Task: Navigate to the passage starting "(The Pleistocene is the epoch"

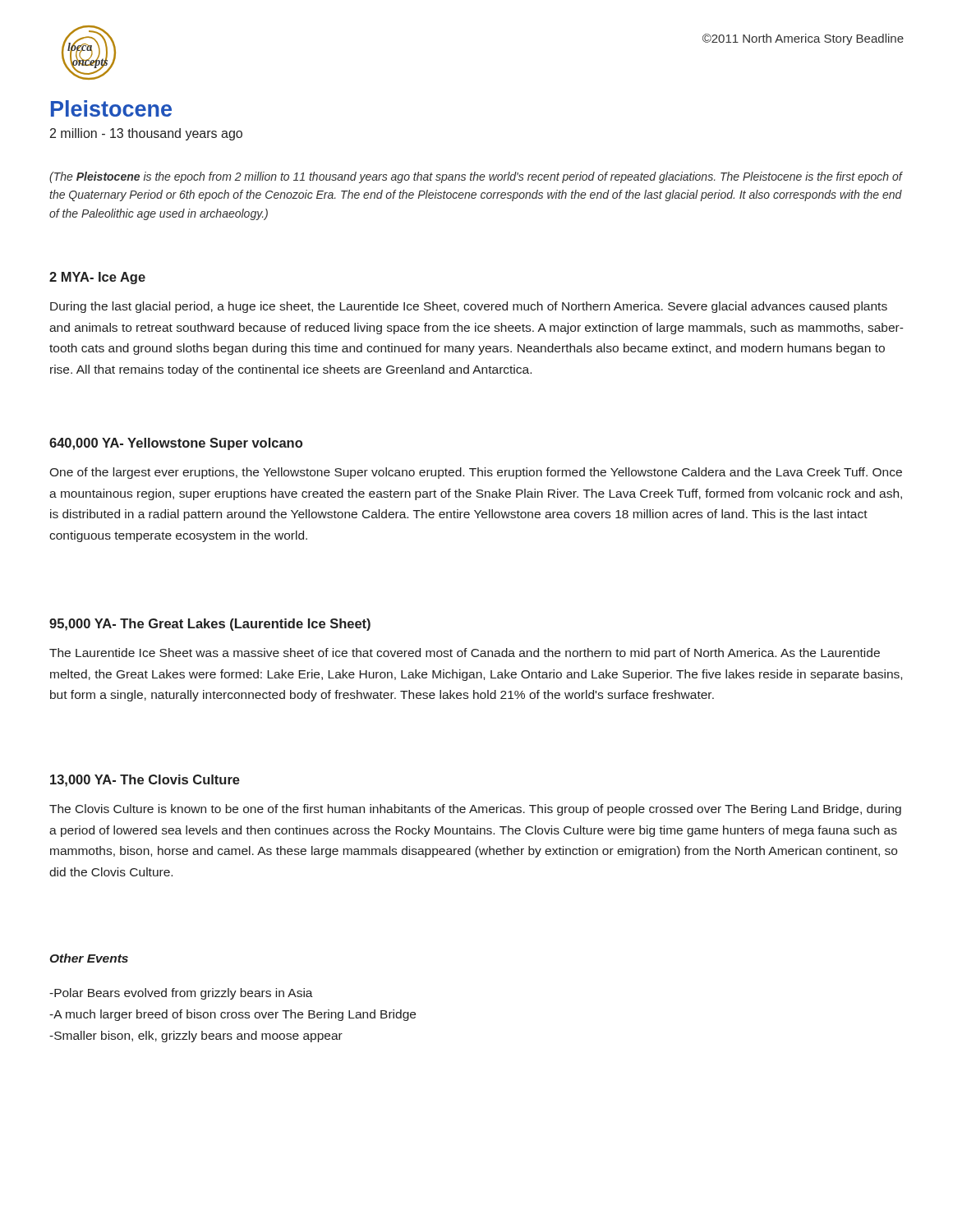Action: [x=476, y=195]
